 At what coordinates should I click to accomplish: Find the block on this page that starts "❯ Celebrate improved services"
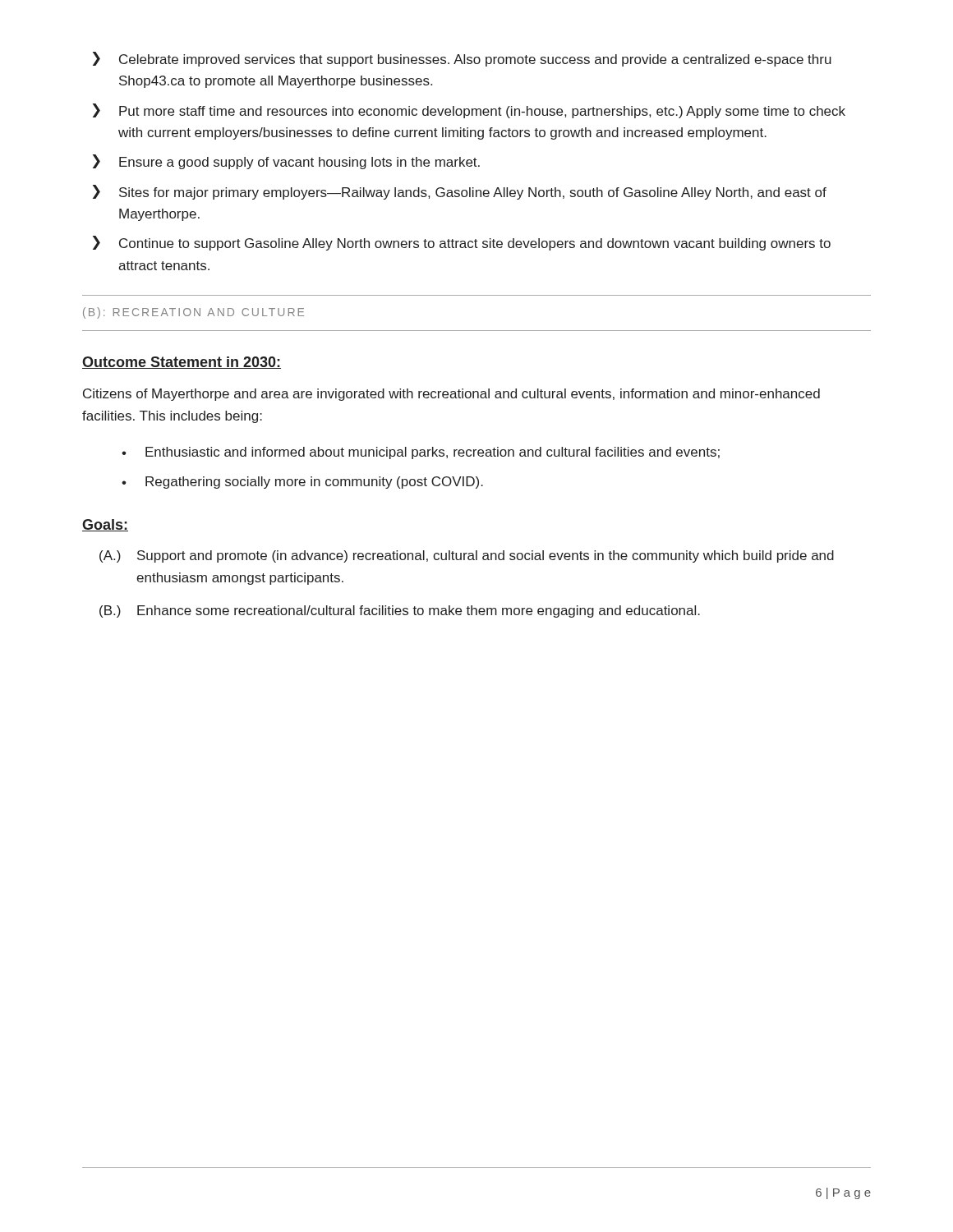481,71
